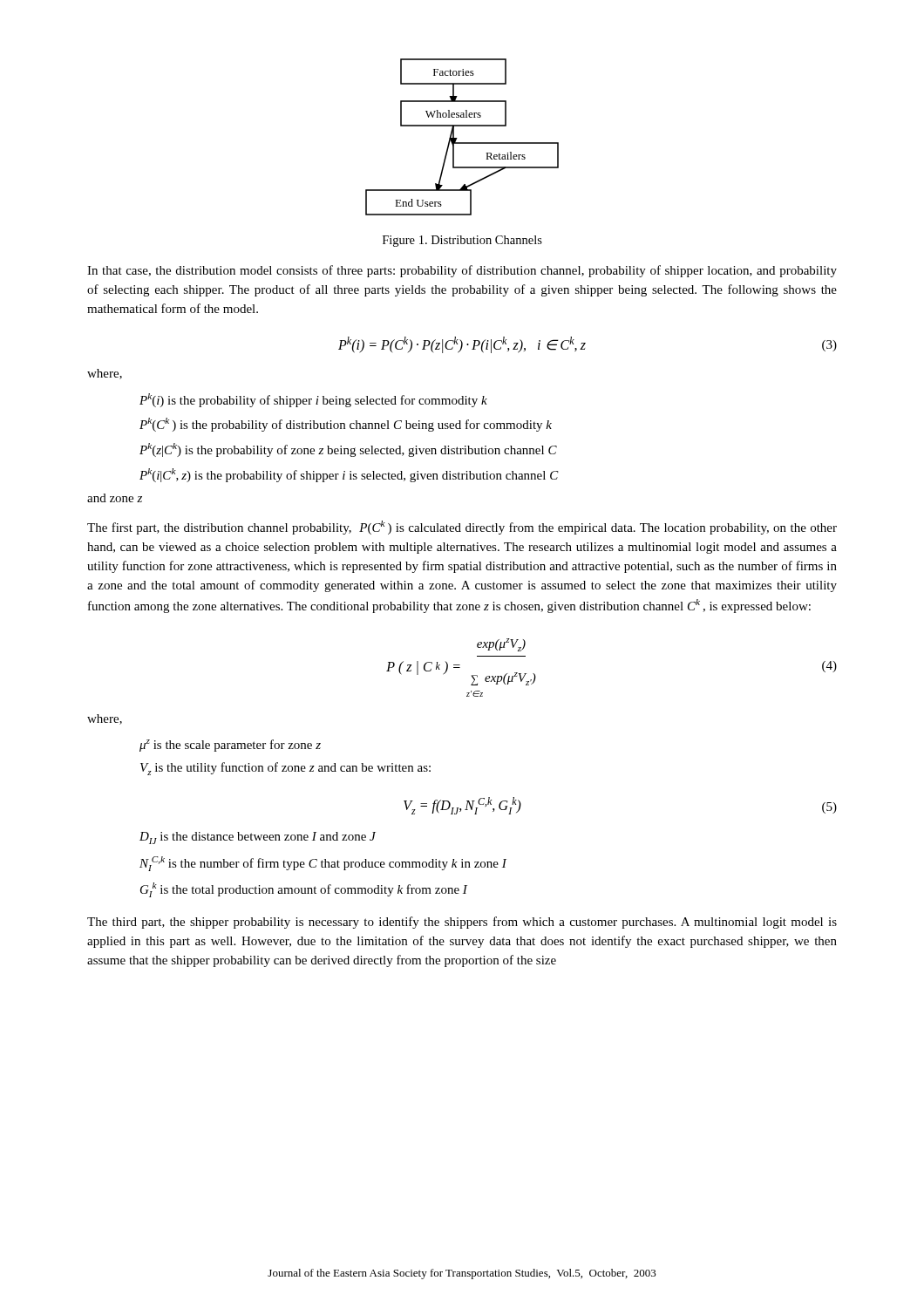Image resolution: width=924 pixels, height=1308 pixels.
Task: Find the text starting "Pk(Ck ) is the"
Action: [346, 424]
